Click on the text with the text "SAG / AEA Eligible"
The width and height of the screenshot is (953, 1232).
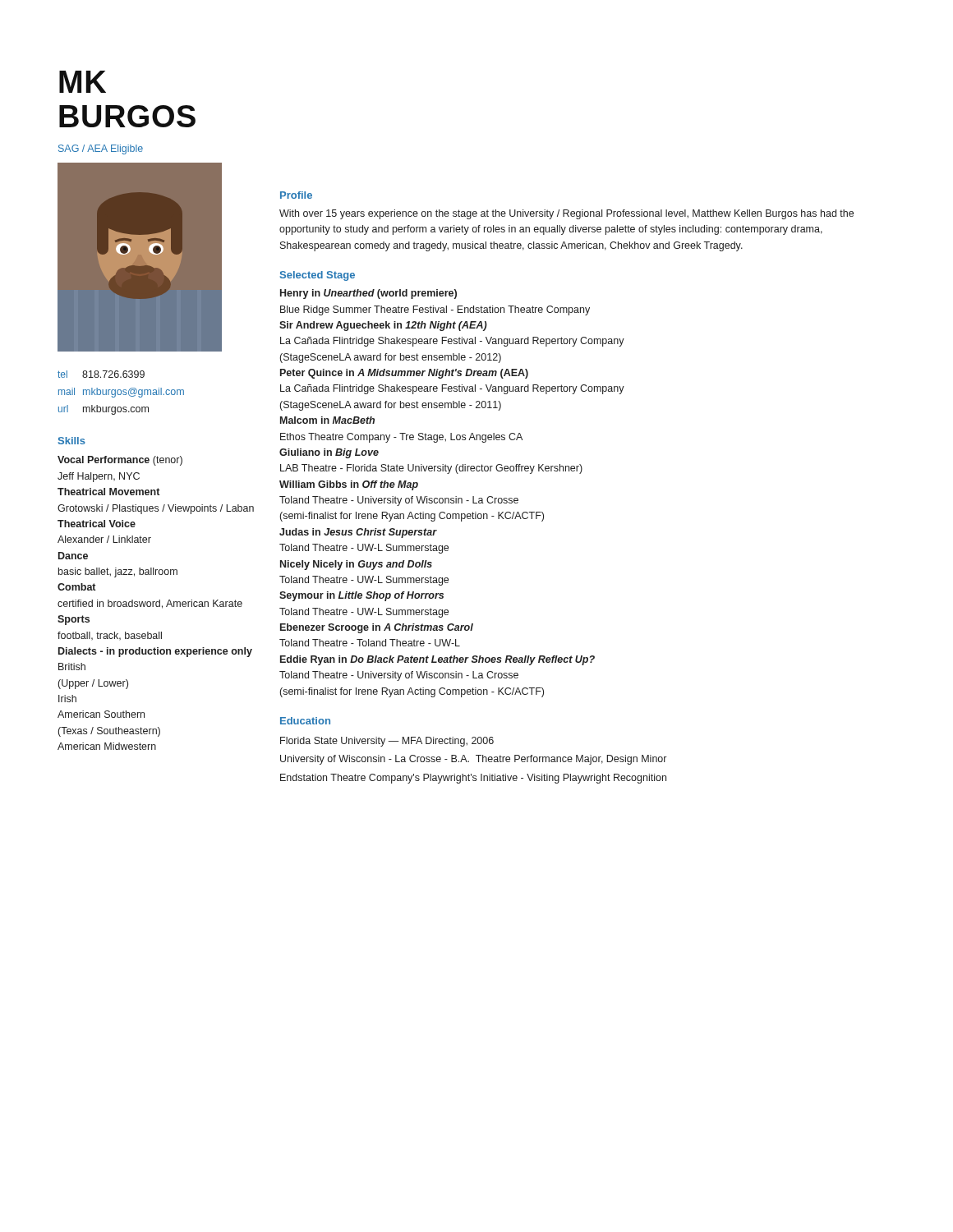point(100,148)
